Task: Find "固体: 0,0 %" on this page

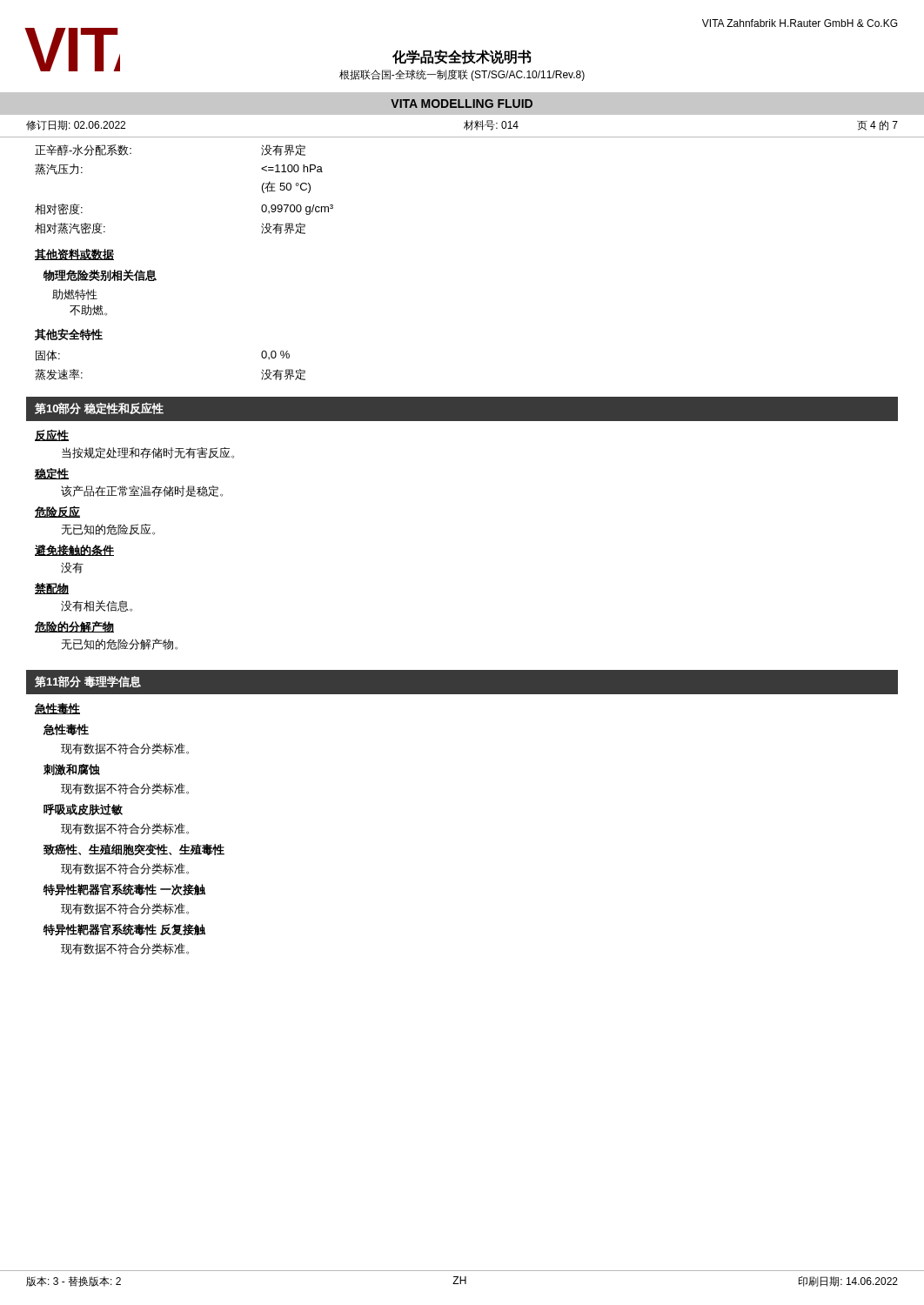Action: coord(51,355)
